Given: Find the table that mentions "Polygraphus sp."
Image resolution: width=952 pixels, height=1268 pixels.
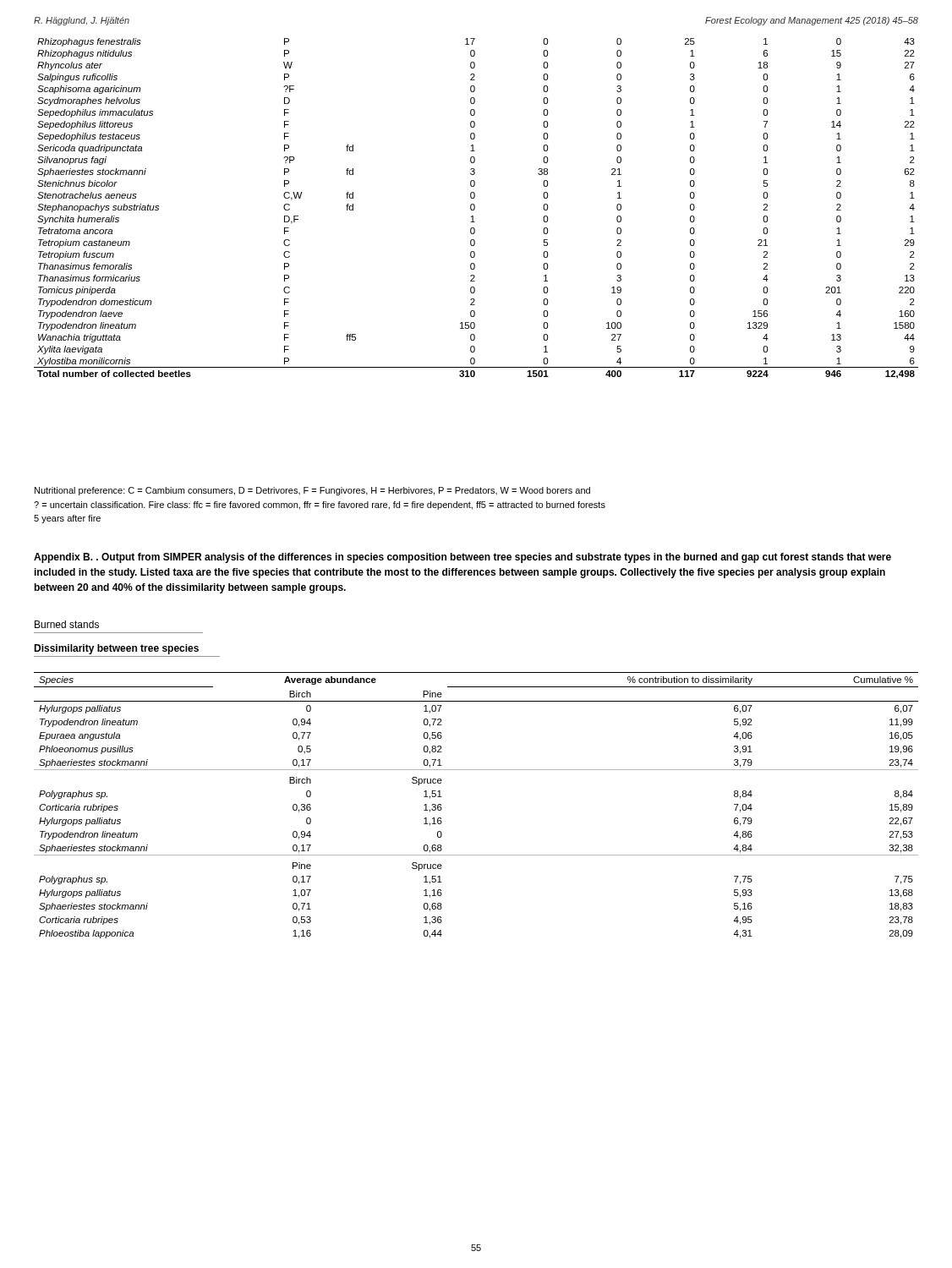Looking at the screenshot, I should click(x=476, y=806).
